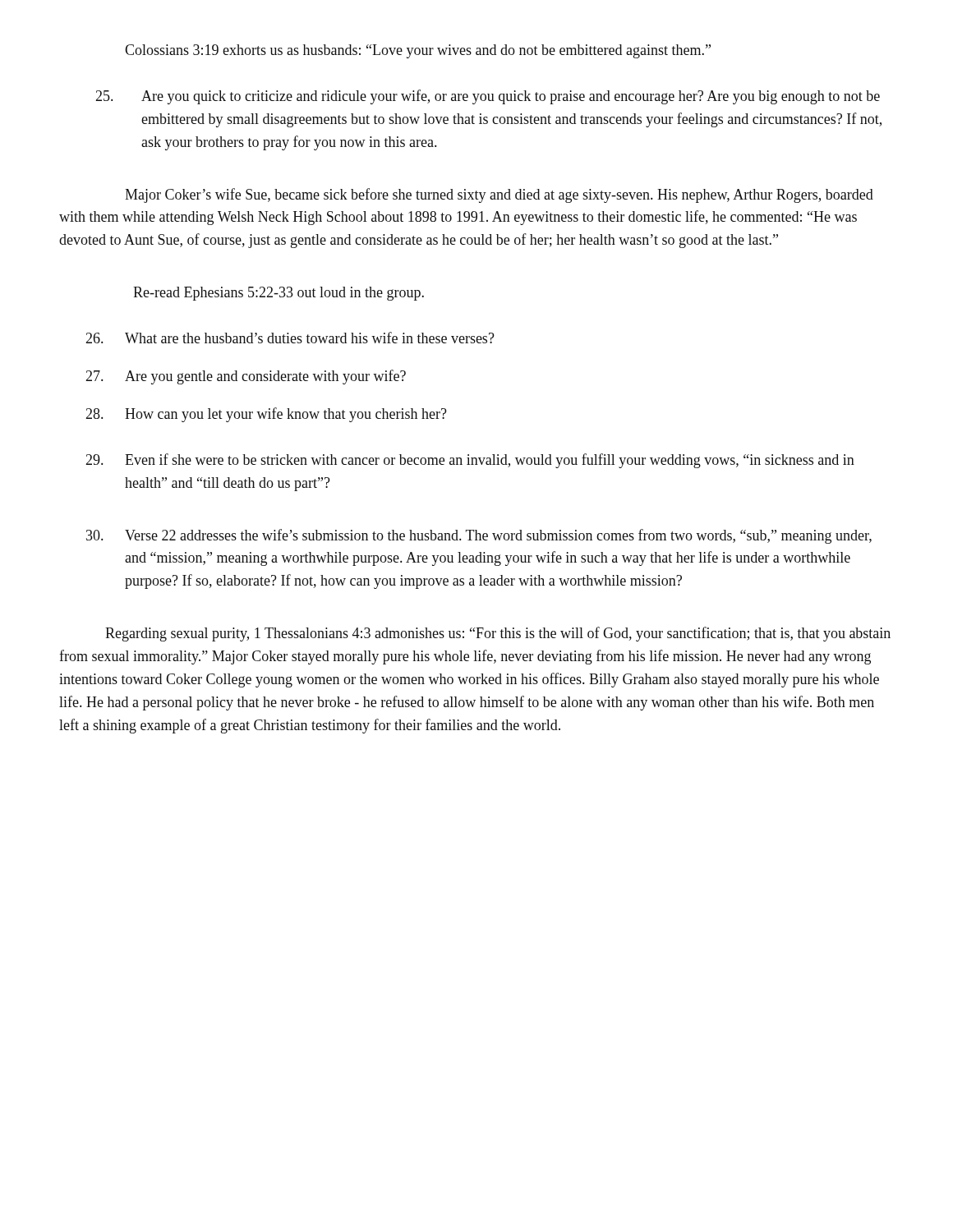The height and width of the screenshot is (1232, 953).
Task: Find the list item that says "25. Are you quick"
Action: click(490, 120)
